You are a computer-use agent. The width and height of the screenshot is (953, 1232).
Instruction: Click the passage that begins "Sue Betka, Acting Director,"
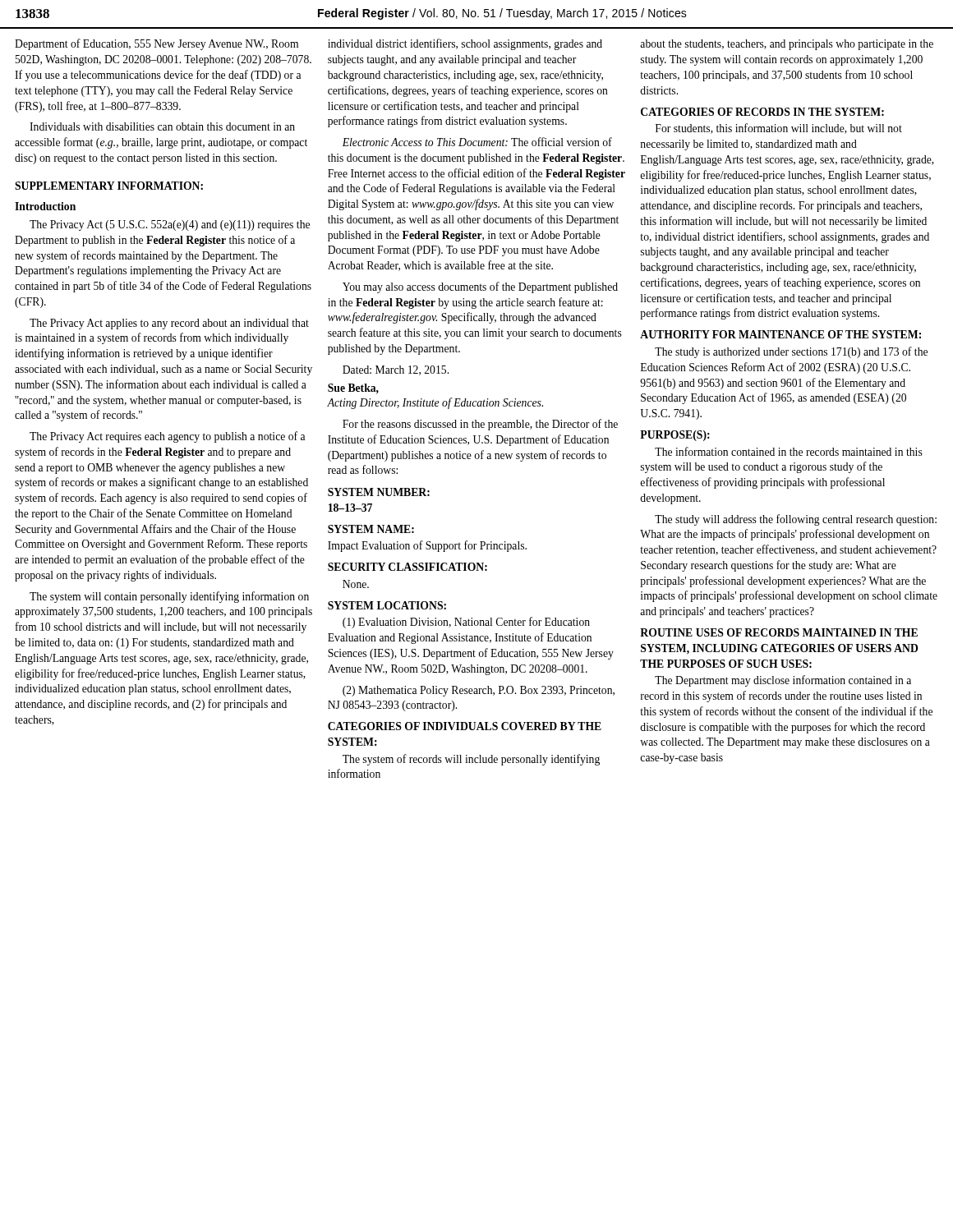click(476, 396)
